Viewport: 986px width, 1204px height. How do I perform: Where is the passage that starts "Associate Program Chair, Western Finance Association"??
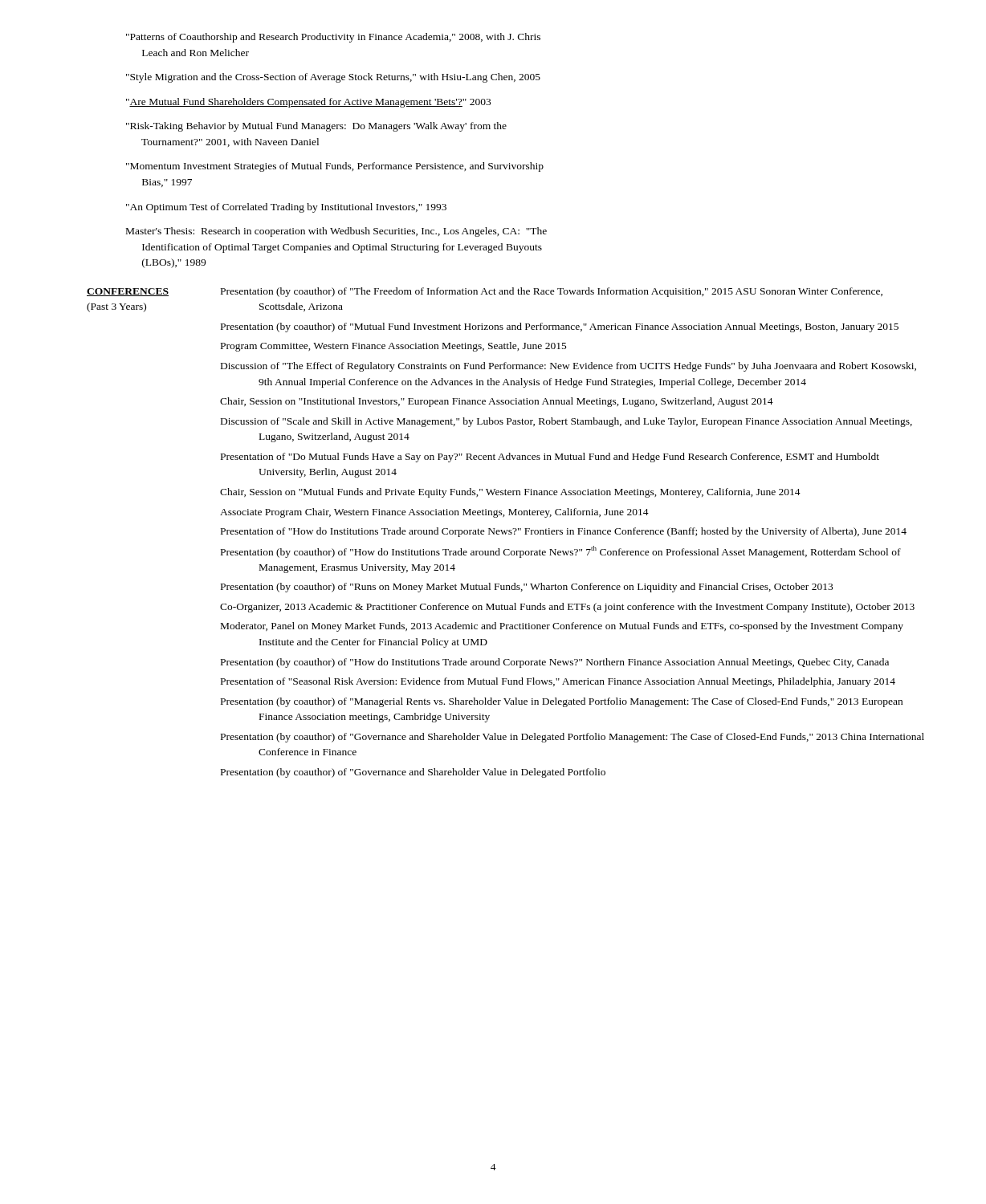click(434, 511)
